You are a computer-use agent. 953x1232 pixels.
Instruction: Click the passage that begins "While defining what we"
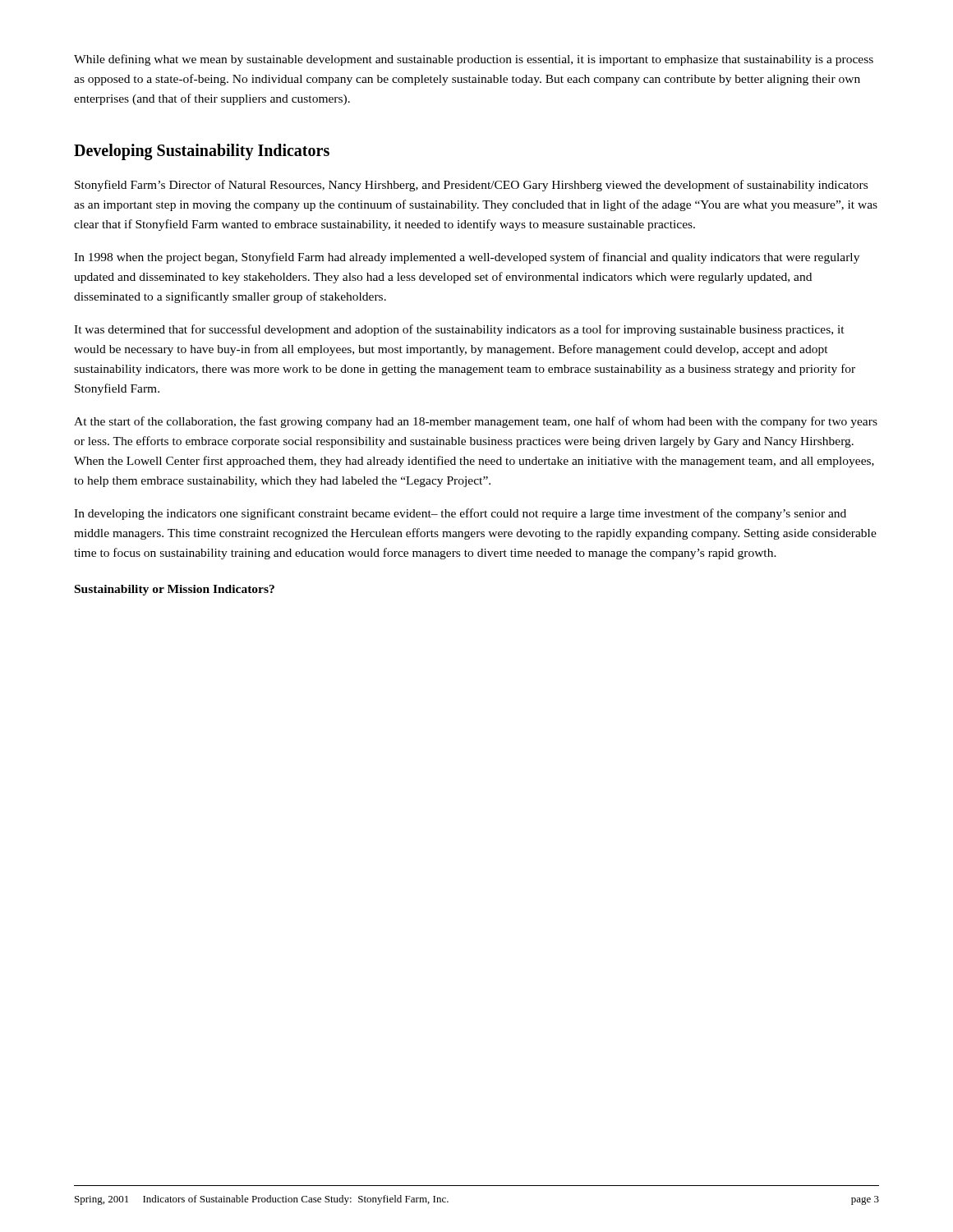[476, 79]
